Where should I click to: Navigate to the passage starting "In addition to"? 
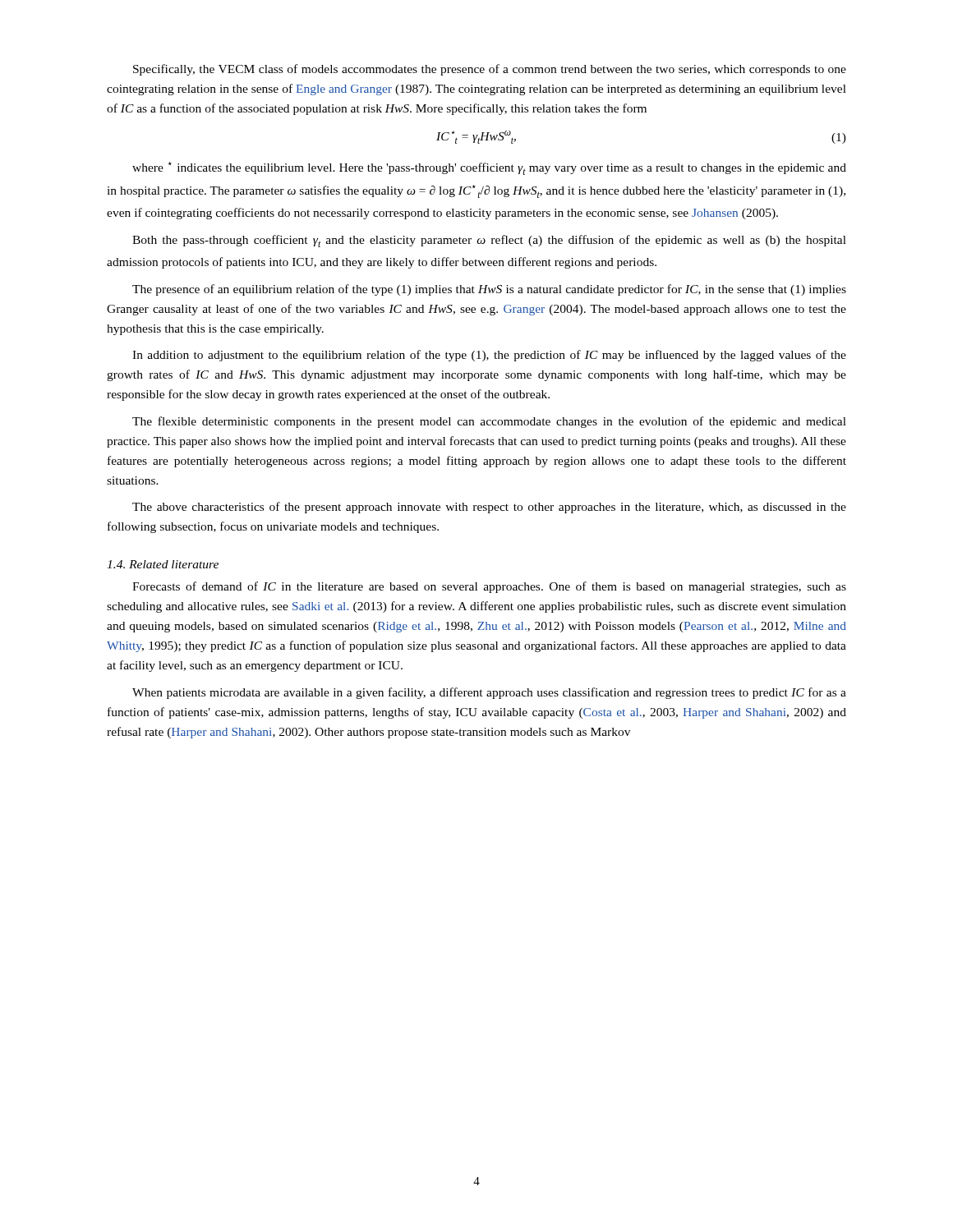tap(476, 374)
